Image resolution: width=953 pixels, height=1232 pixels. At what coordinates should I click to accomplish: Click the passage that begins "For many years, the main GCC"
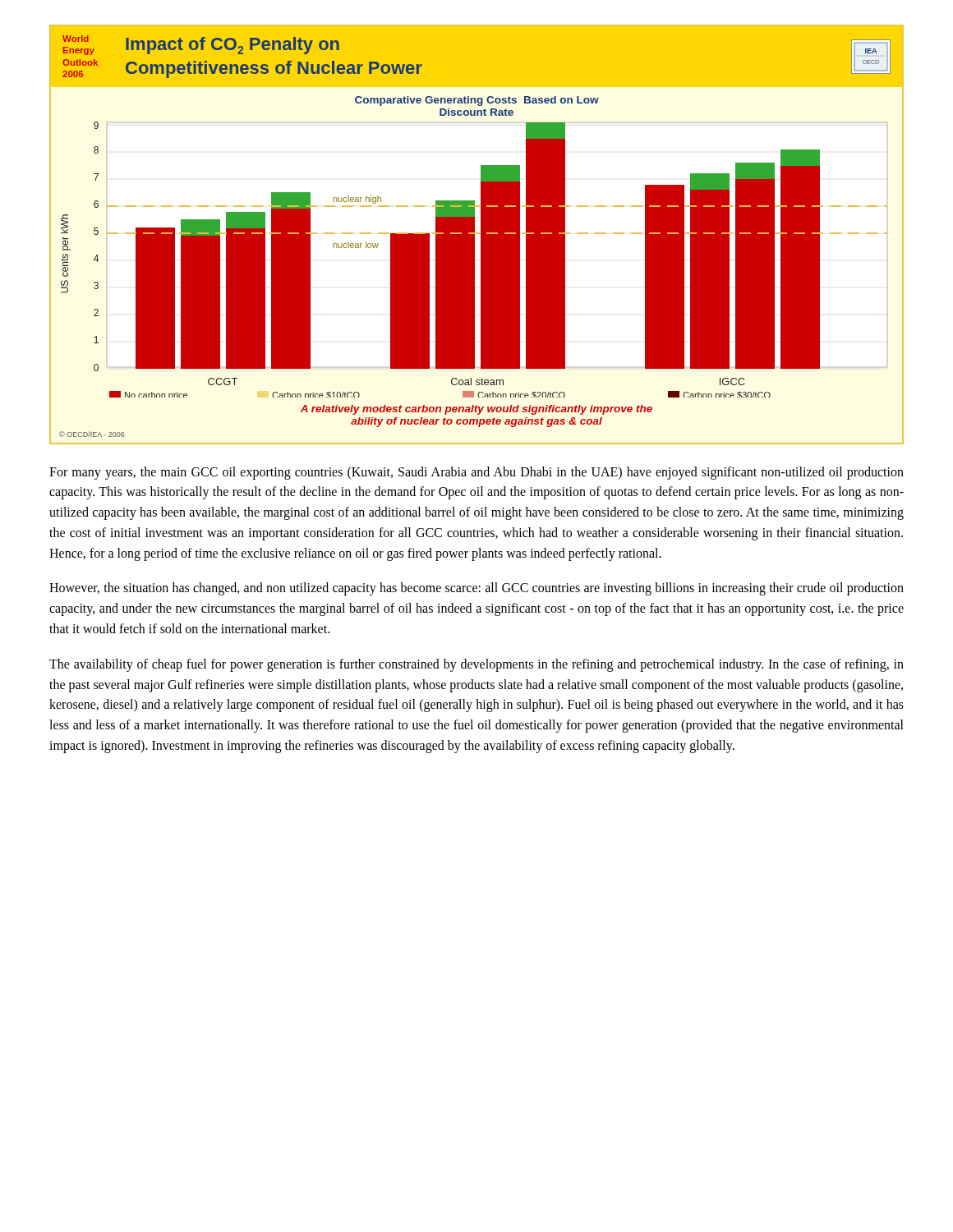(x=476, y=512)
